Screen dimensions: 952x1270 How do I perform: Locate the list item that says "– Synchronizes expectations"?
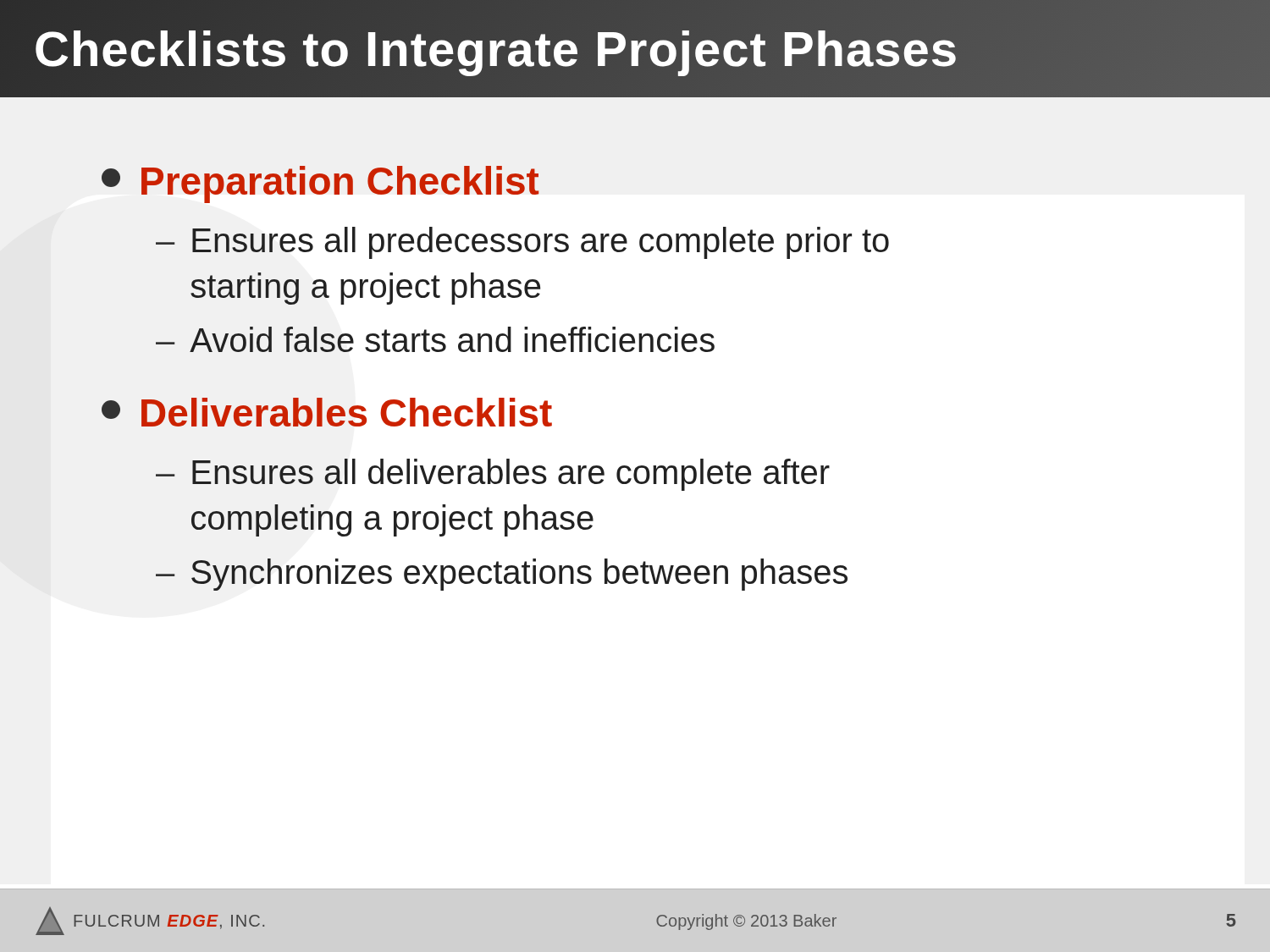[x=502, y=572]
